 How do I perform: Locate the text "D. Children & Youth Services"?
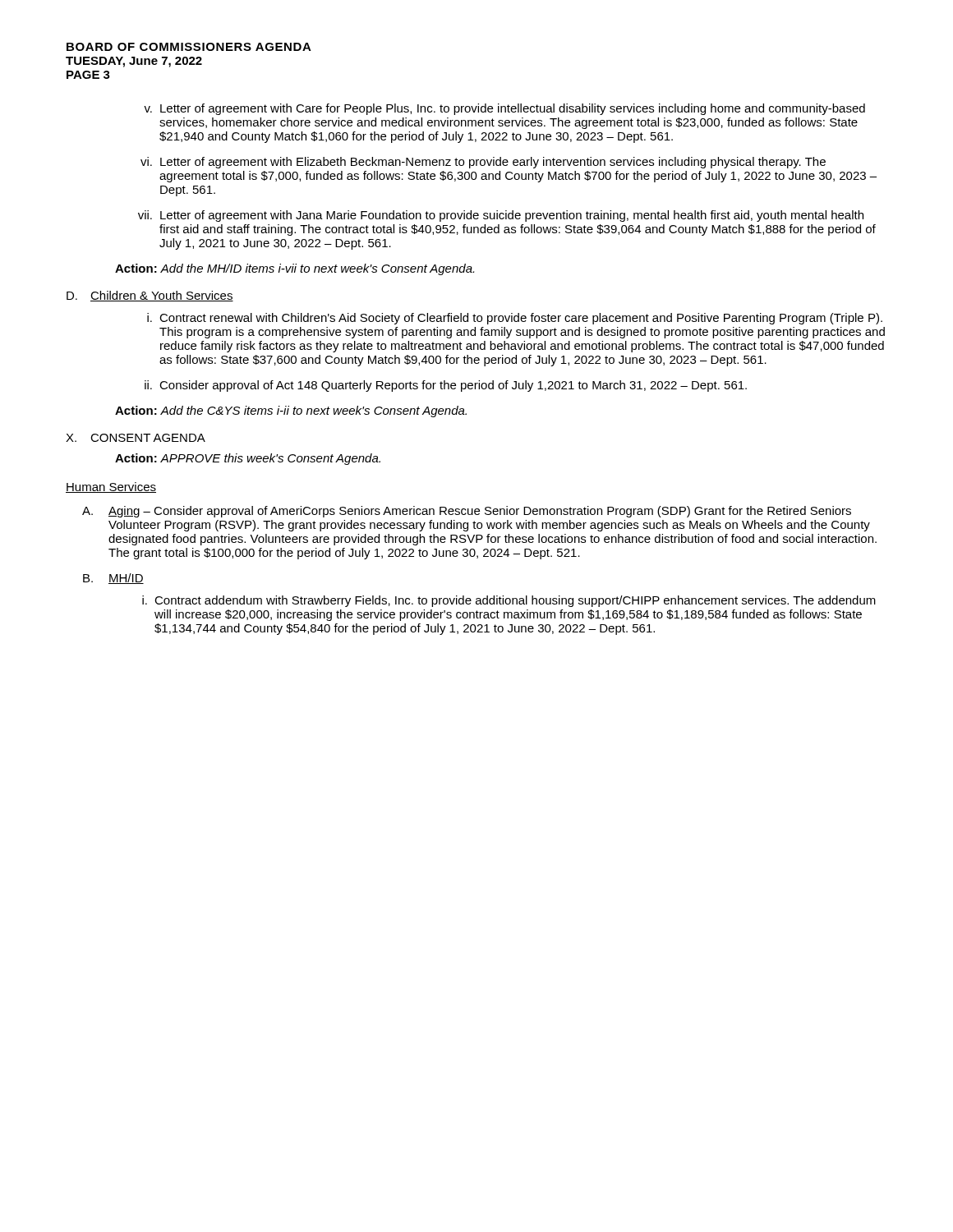pos(149,295)
